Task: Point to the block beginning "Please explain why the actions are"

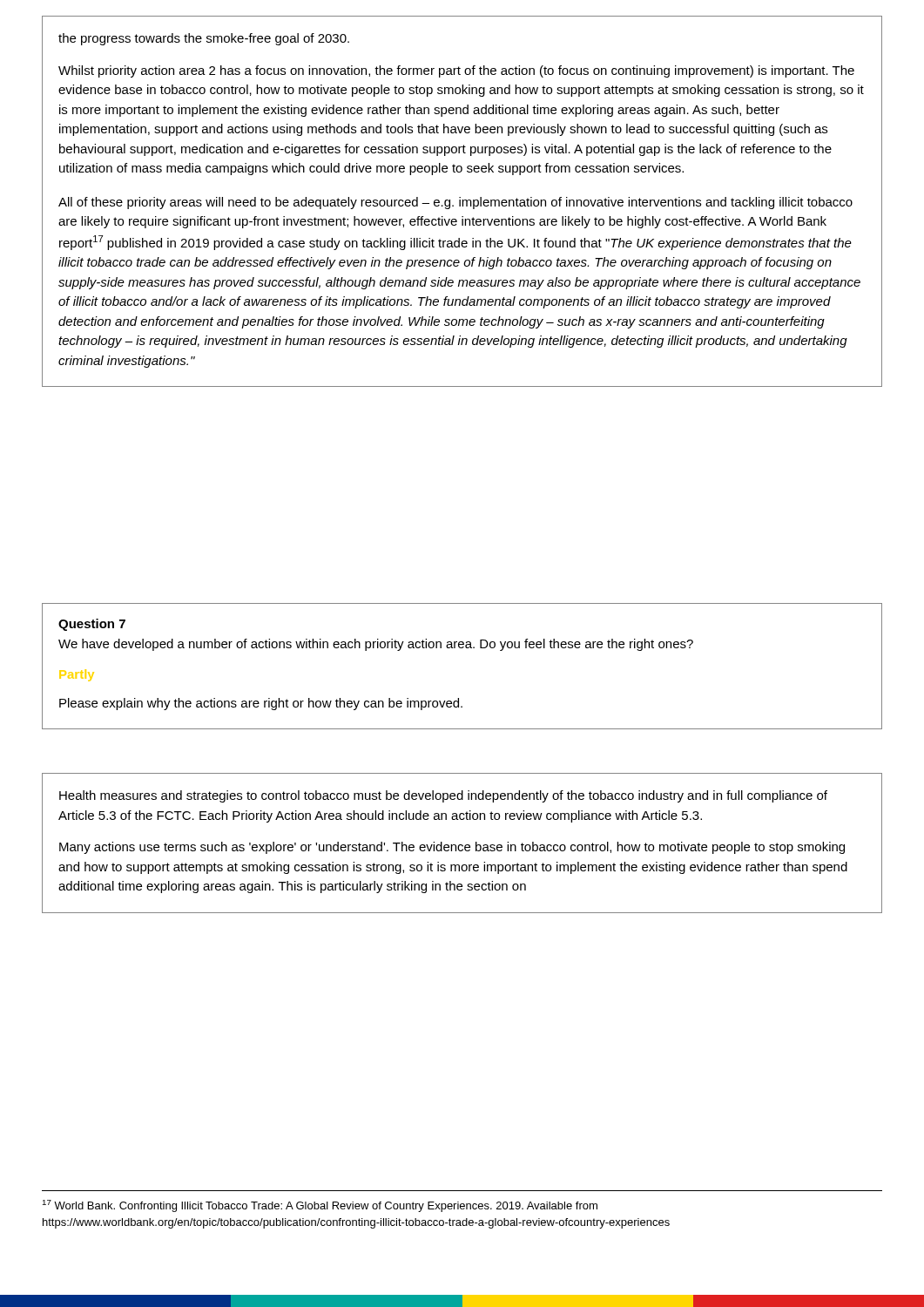Action: tap(261, 702)
